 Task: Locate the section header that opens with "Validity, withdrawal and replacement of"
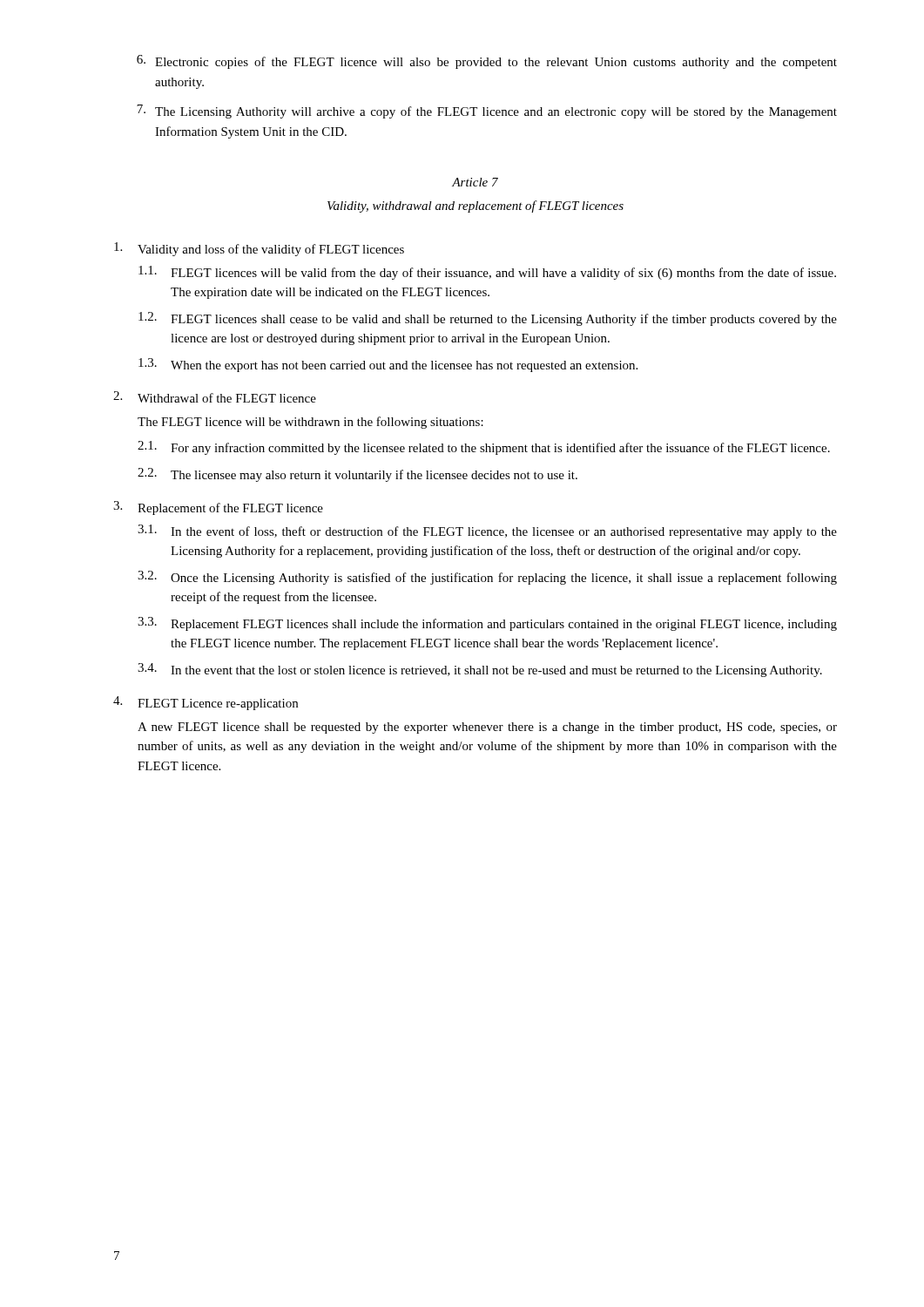(x=475, y=205)
